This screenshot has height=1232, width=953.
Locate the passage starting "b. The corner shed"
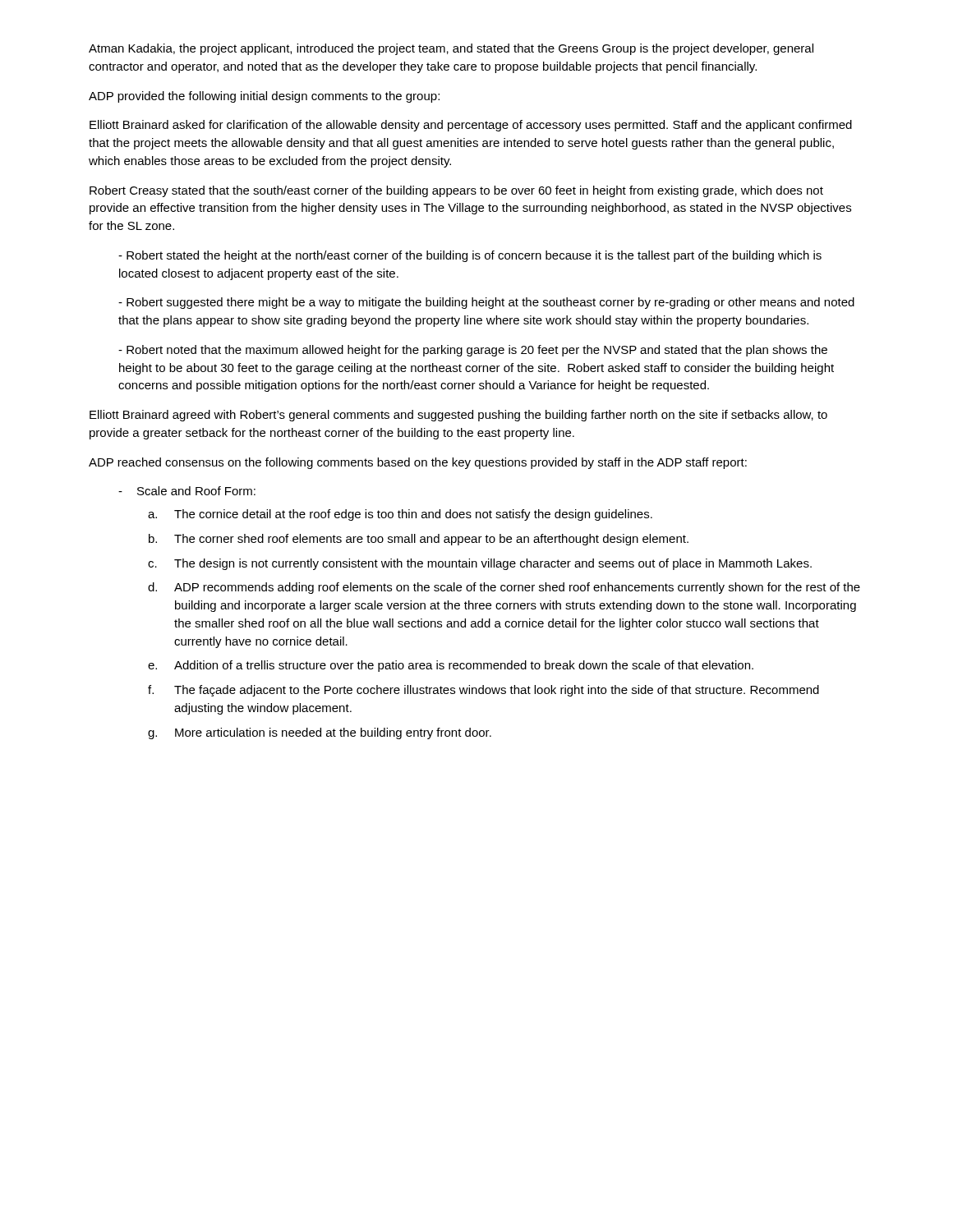(419, 538)
